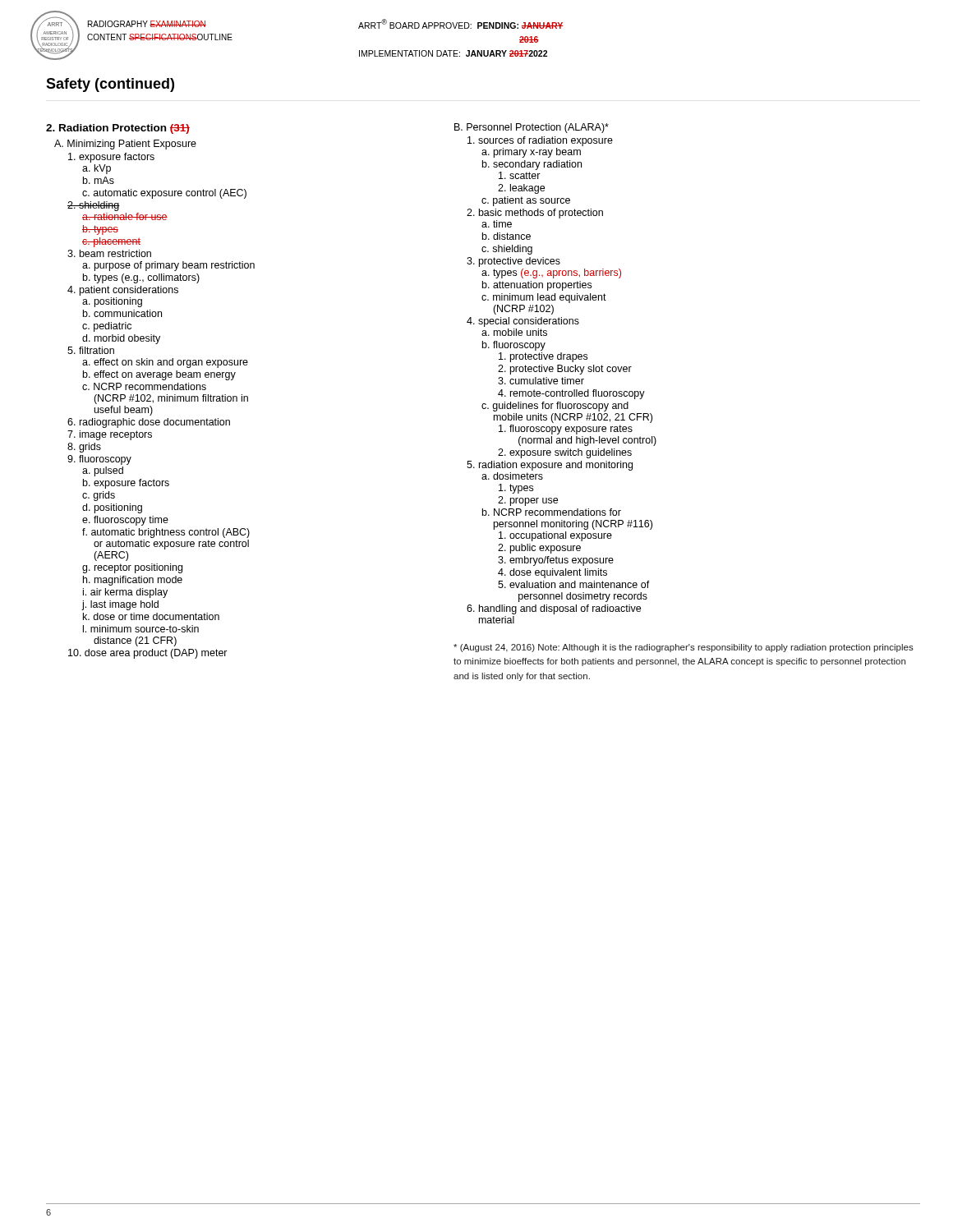Click on the list item with the text "protective drapes"
953x1232 pixels.
point(543,356)
